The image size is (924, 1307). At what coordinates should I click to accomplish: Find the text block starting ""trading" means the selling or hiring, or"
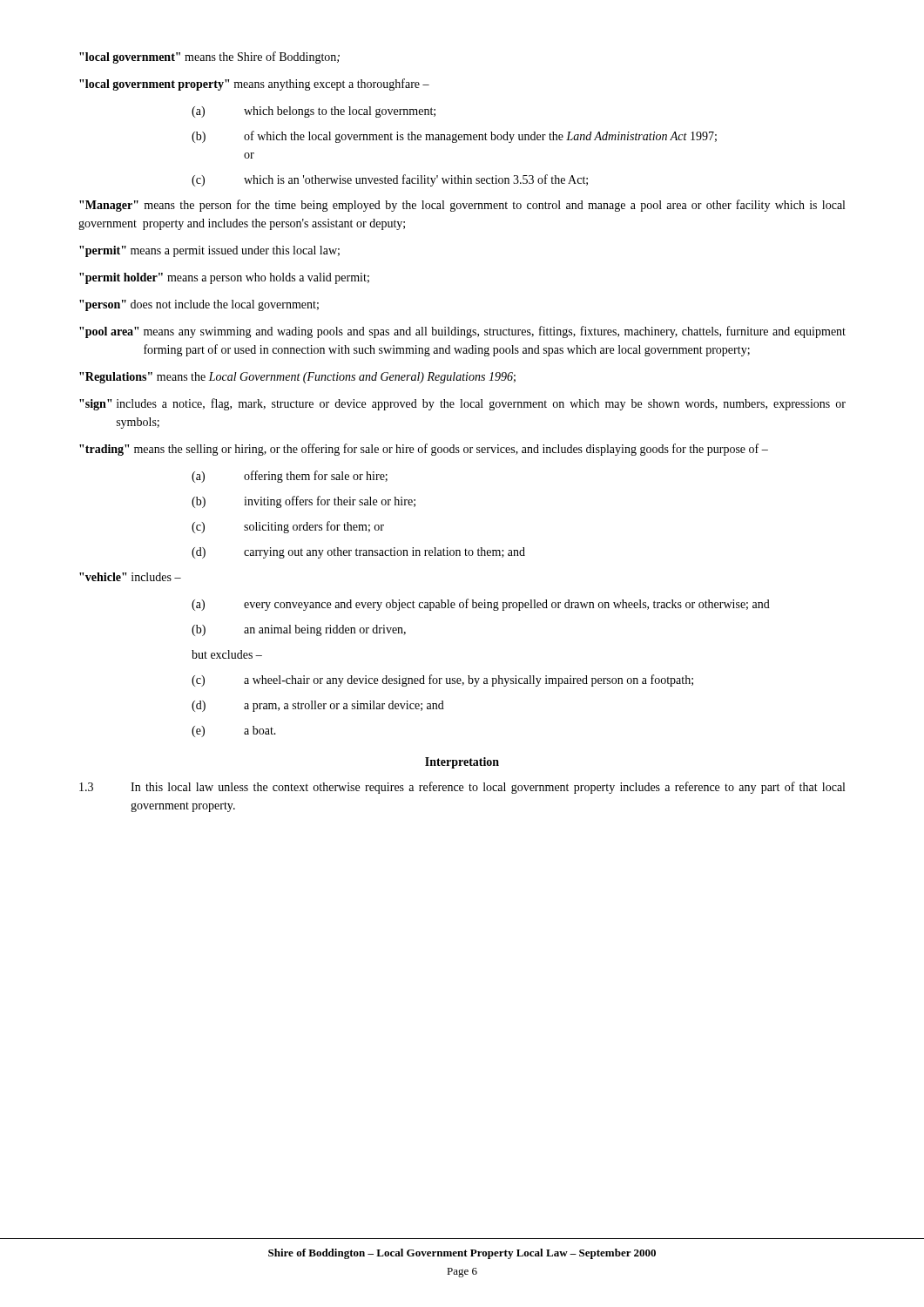(462, 449)
